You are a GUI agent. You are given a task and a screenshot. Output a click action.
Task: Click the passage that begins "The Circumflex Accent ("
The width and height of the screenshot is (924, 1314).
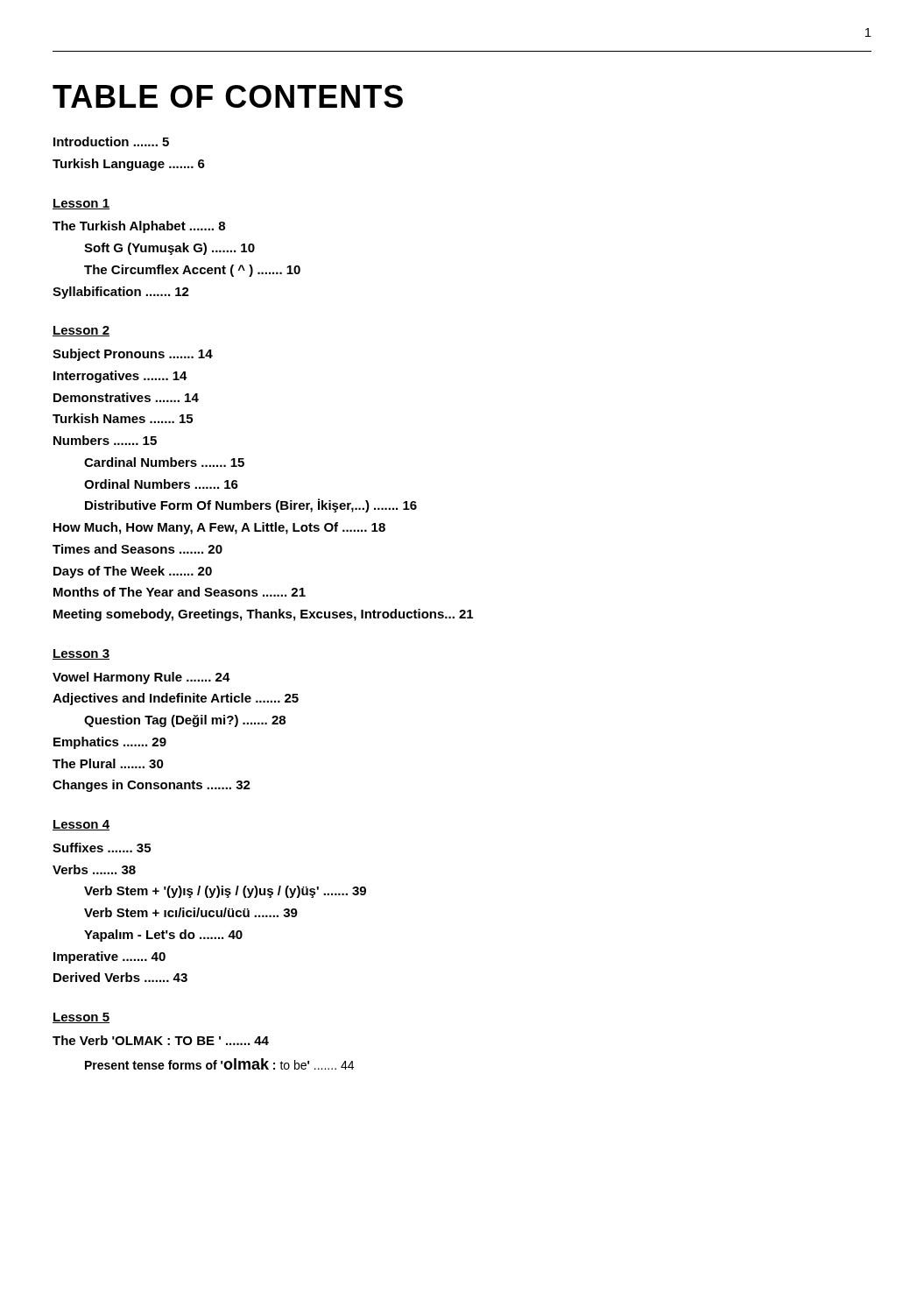(192, 269)
